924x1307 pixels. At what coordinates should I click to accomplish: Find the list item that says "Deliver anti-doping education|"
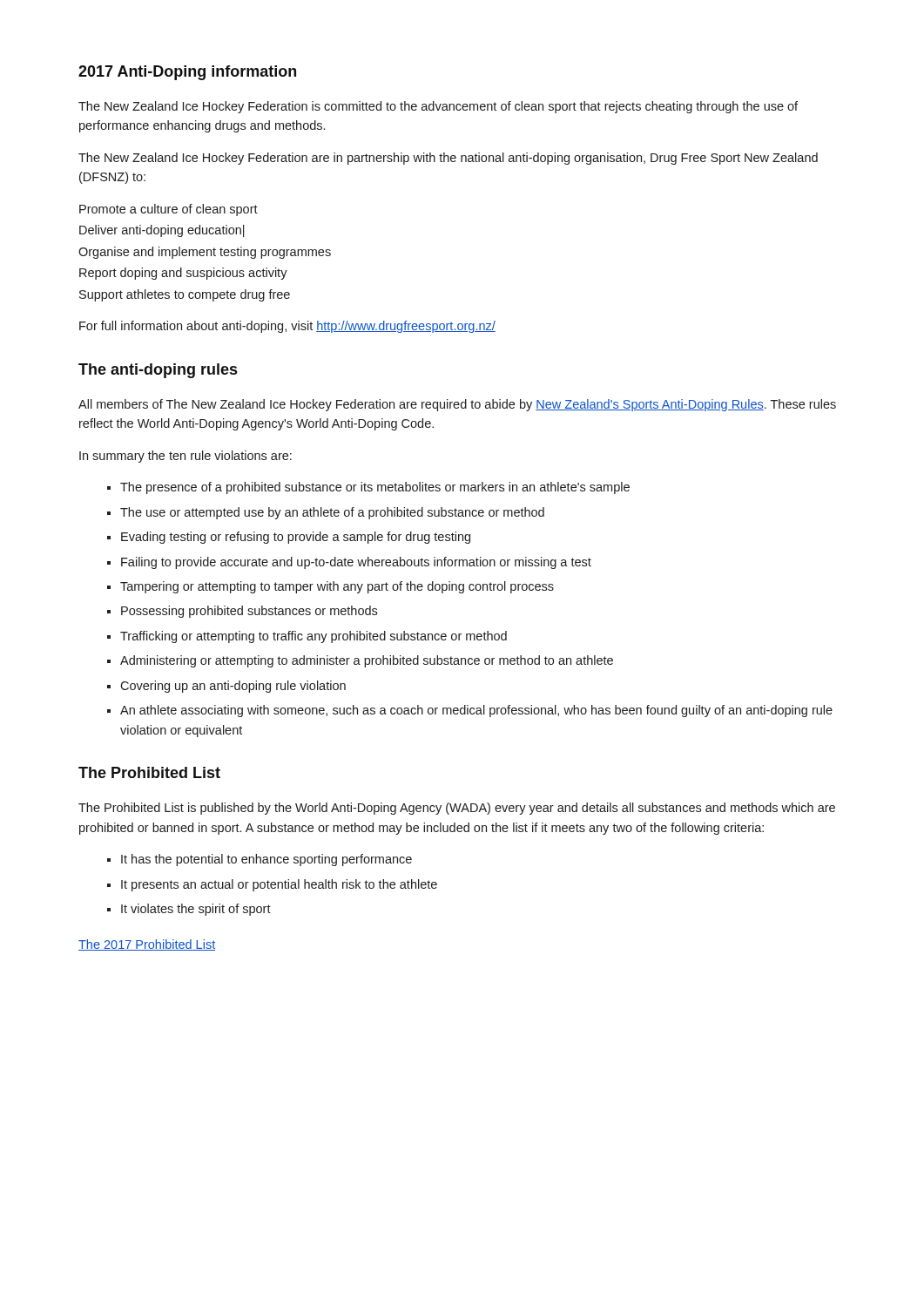pyautogui.click(x=162, y=230)
